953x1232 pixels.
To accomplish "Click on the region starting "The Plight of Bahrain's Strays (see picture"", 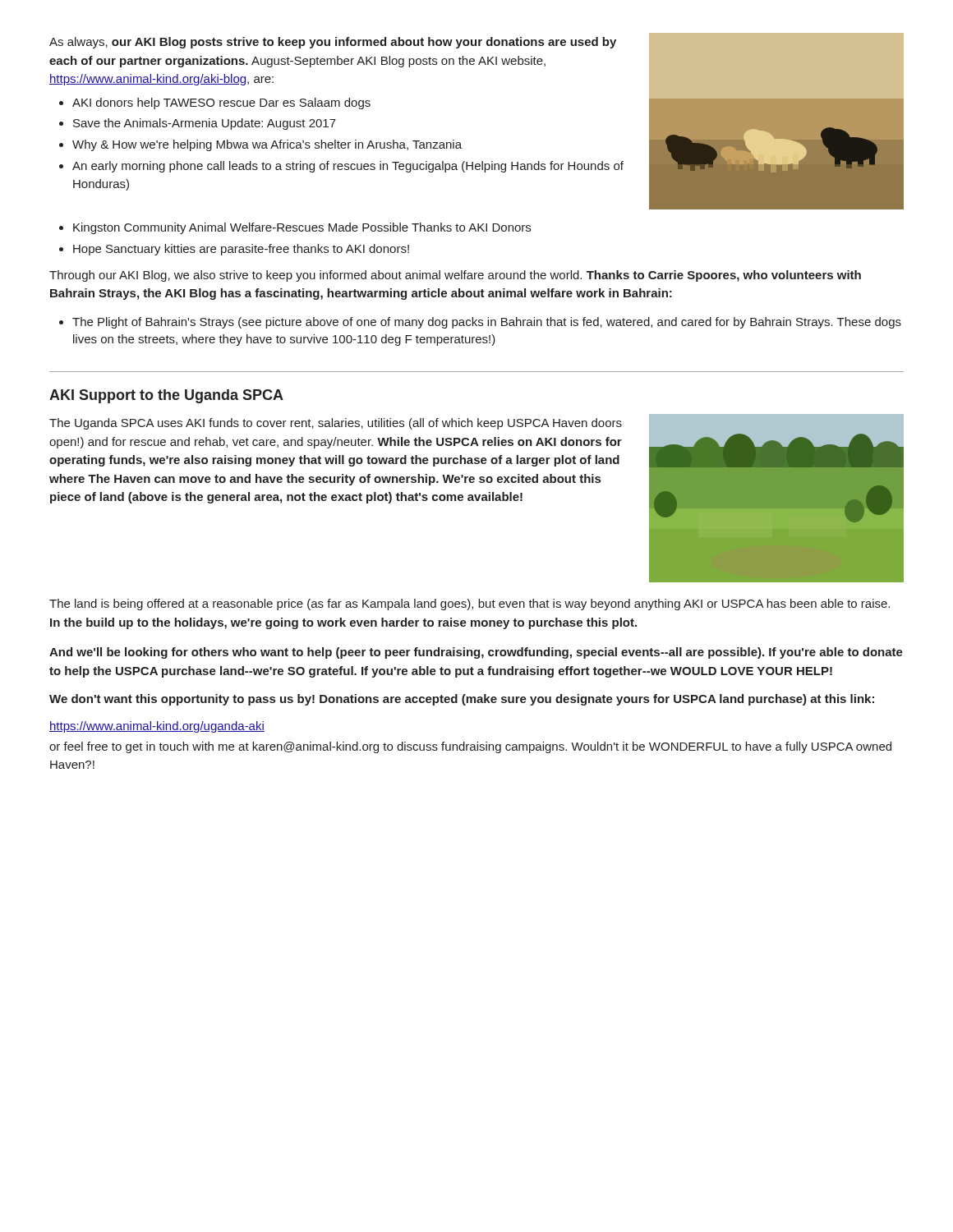I will [x=487, y=330].
